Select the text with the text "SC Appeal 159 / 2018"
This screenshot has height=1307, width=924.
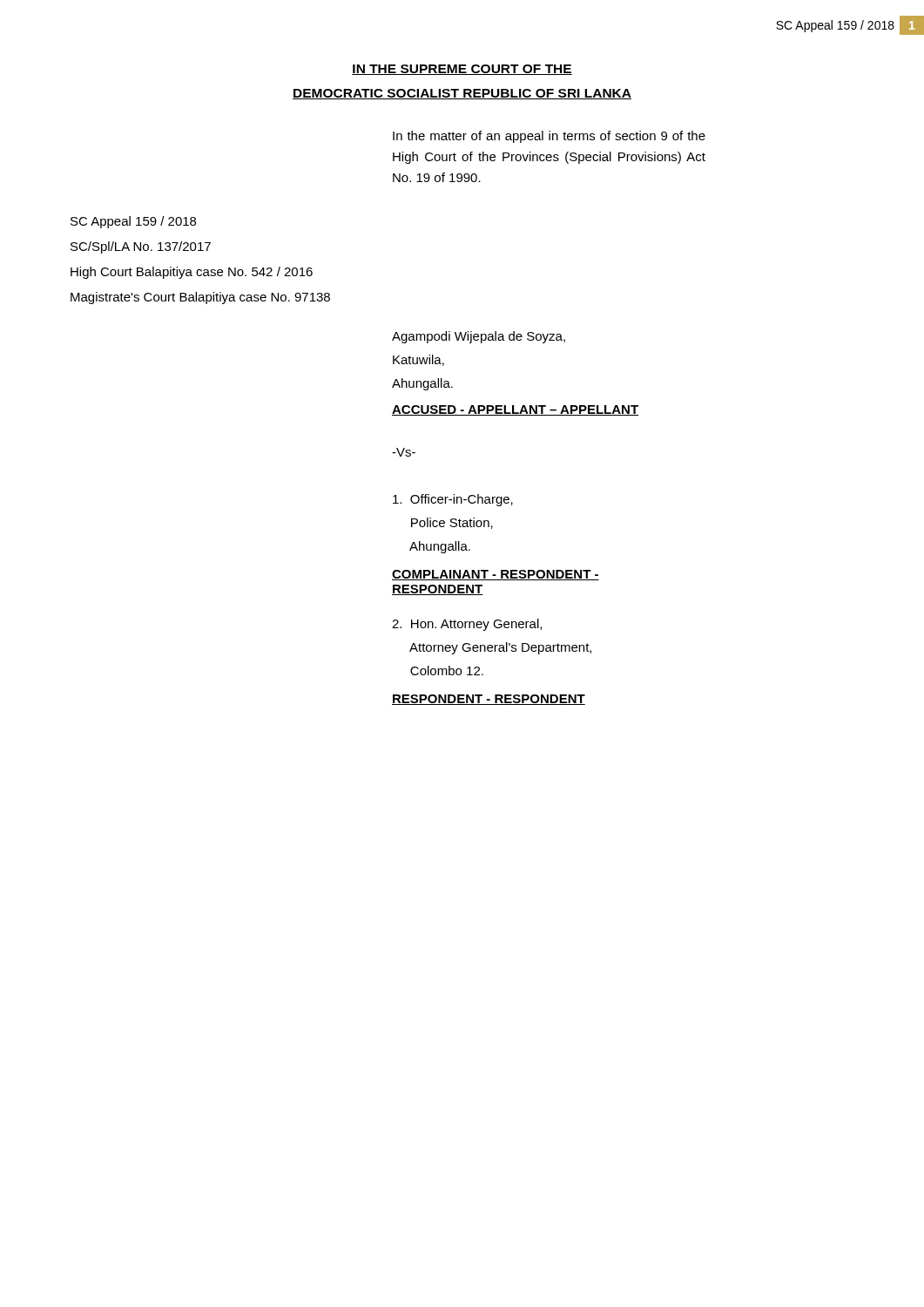point(133,221)
